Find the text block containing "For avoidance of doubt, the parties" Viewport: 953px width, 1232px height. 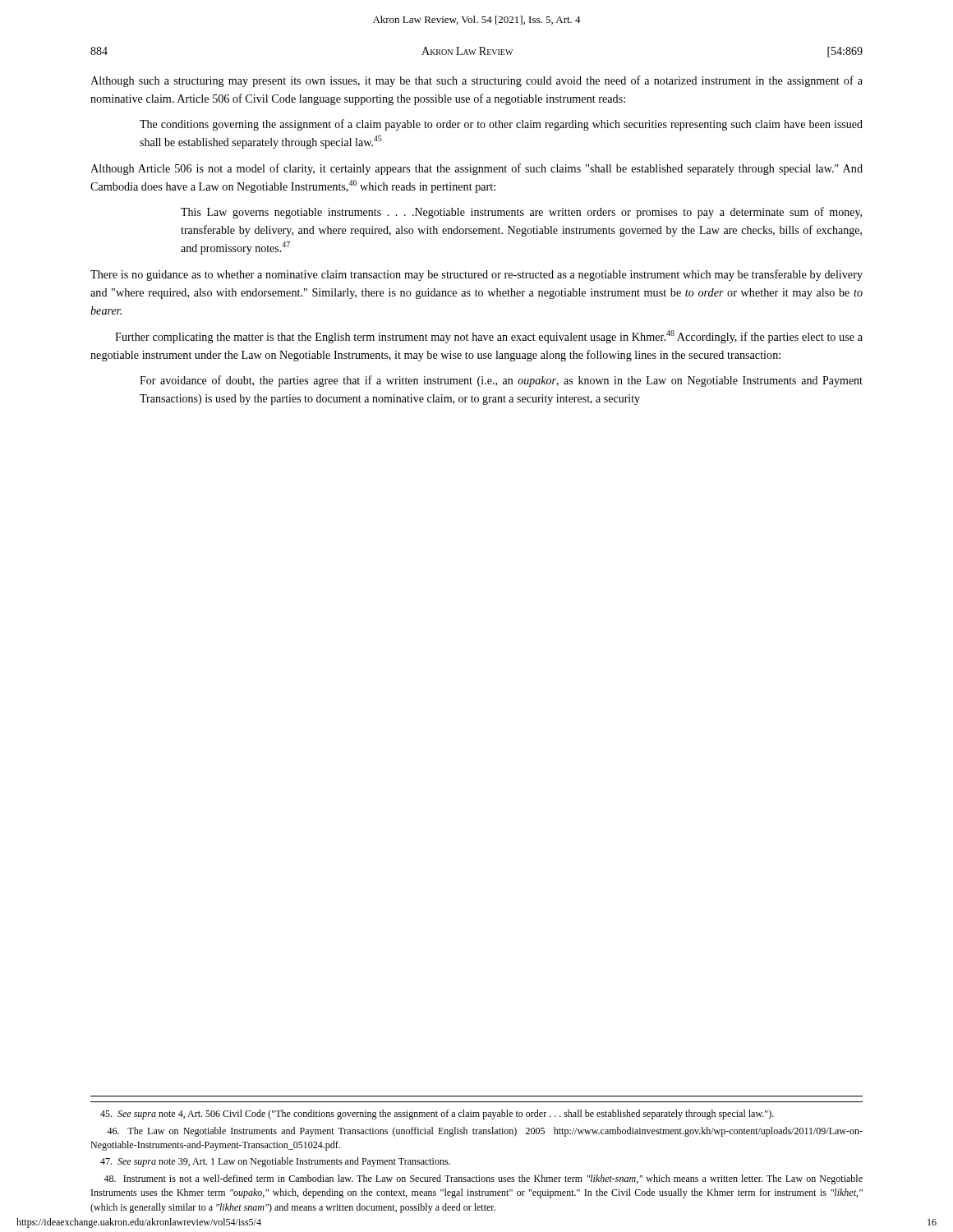[x=501, y=390]
